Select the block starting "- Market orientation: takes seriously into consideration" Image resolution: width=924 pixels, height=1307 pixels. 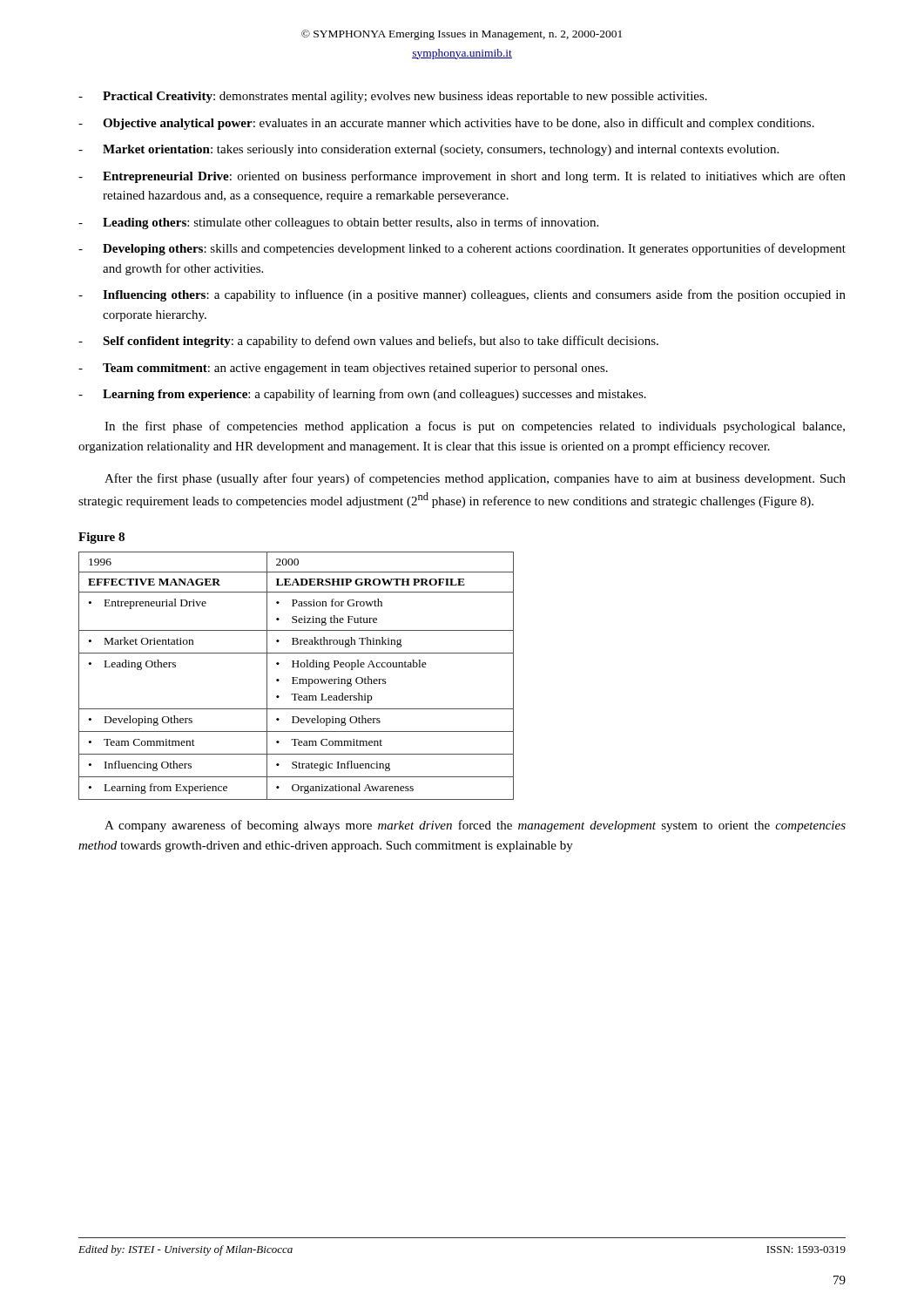[462, 149]
